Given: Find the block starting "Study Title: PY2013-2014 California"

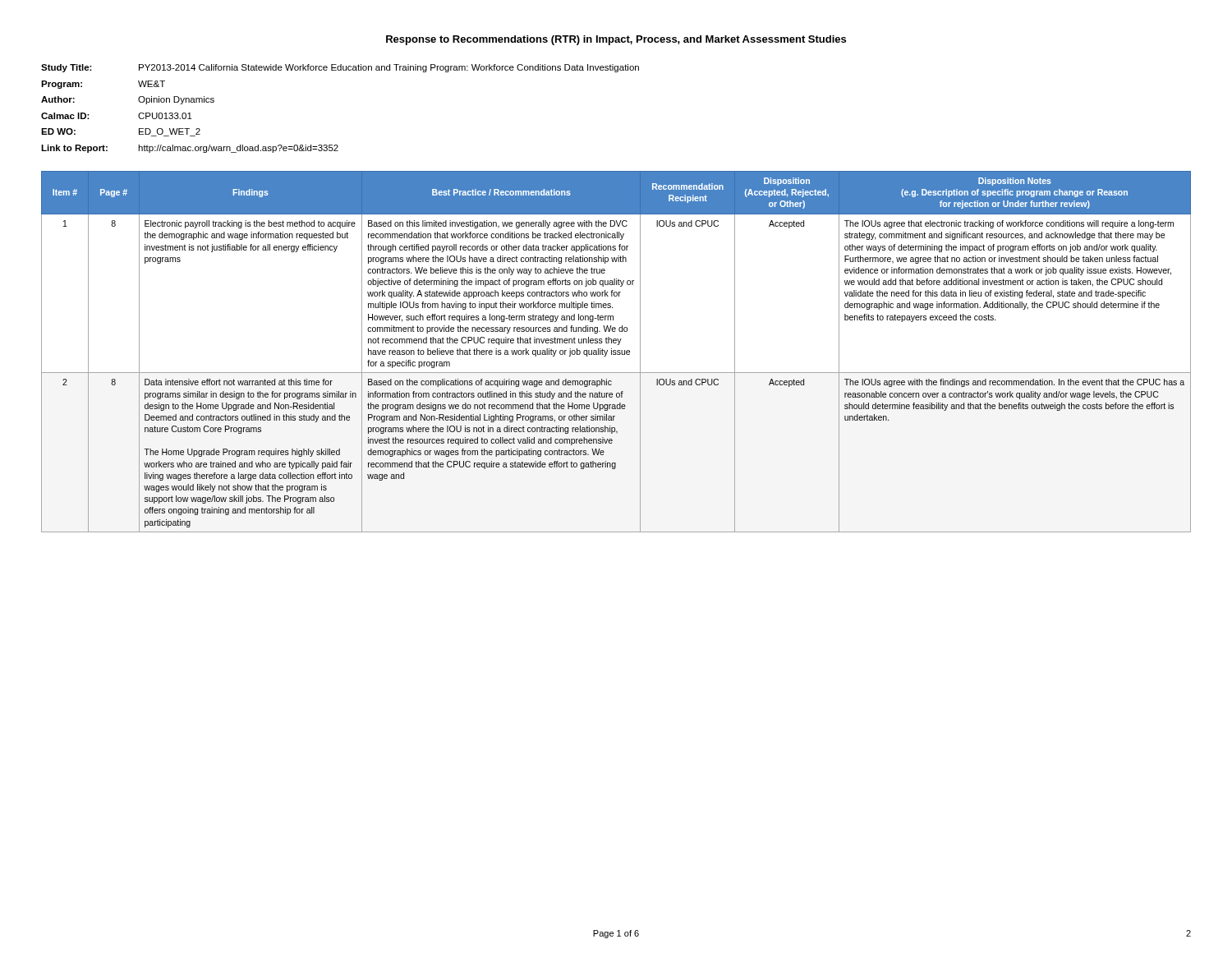Looking at the screenshot, I should coord(340,68).
